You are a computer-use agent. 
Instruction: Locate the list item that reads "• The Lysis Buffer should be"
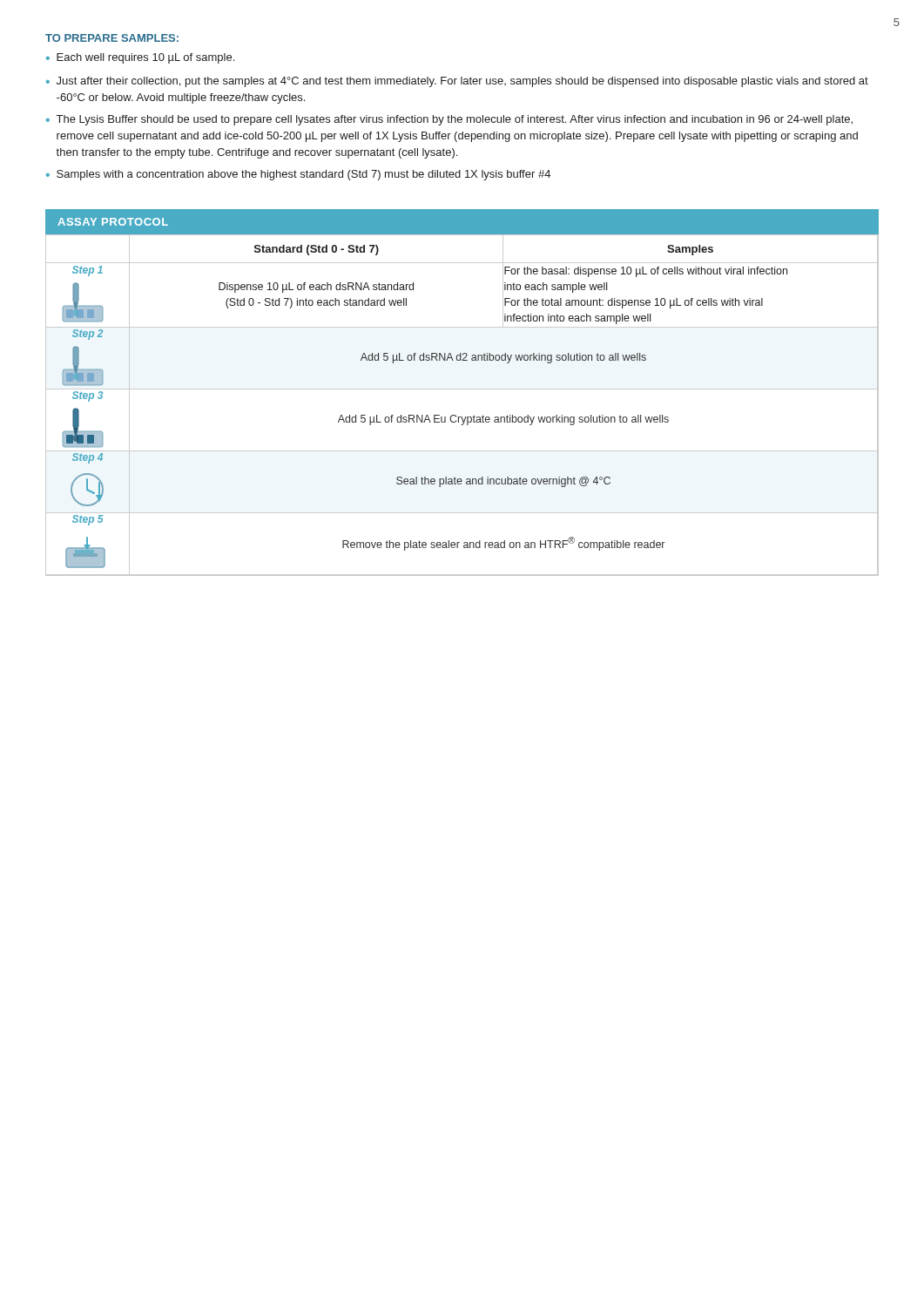tap(462, 136)
